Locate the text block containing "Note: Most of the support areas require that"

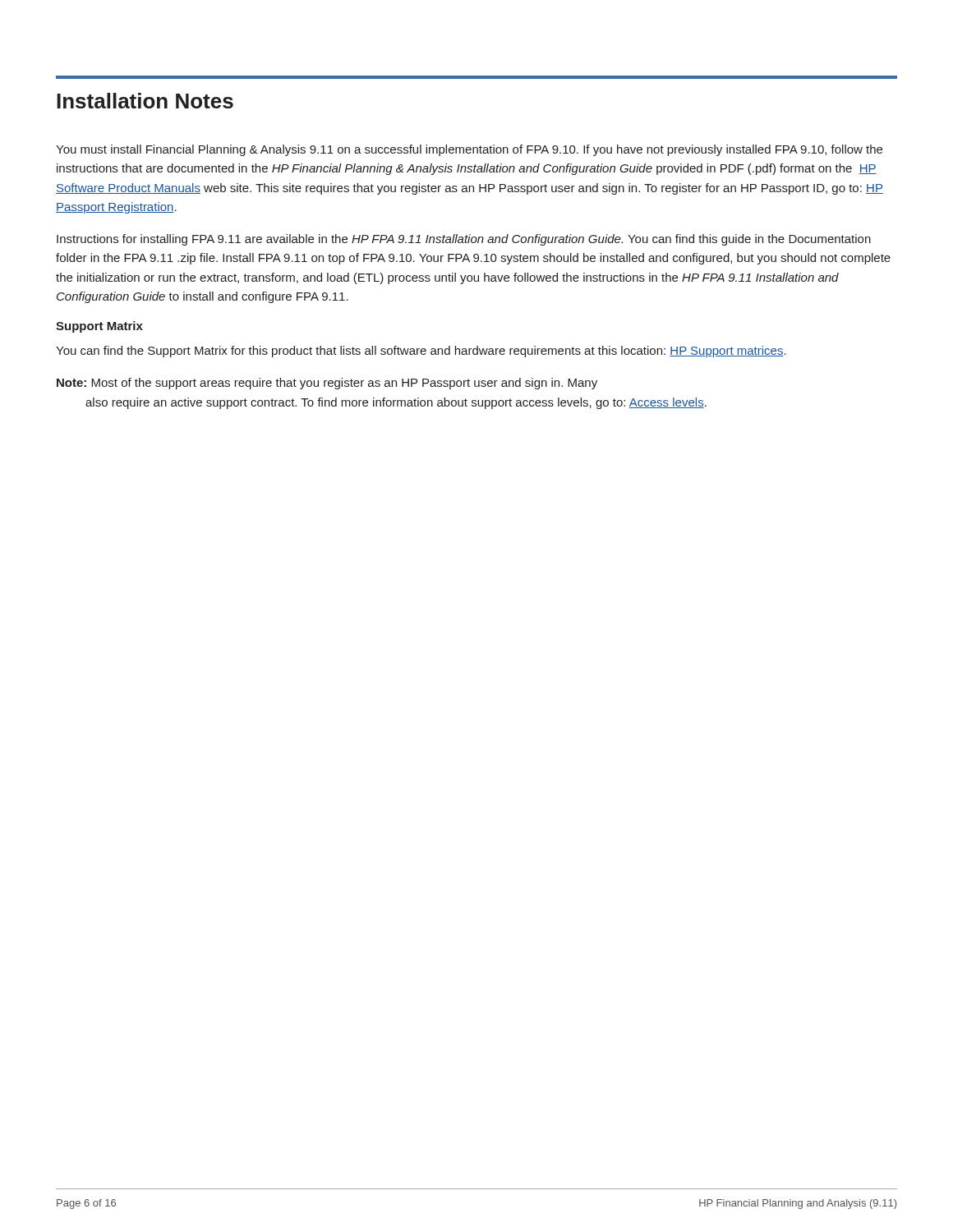(x=476, y=393)
